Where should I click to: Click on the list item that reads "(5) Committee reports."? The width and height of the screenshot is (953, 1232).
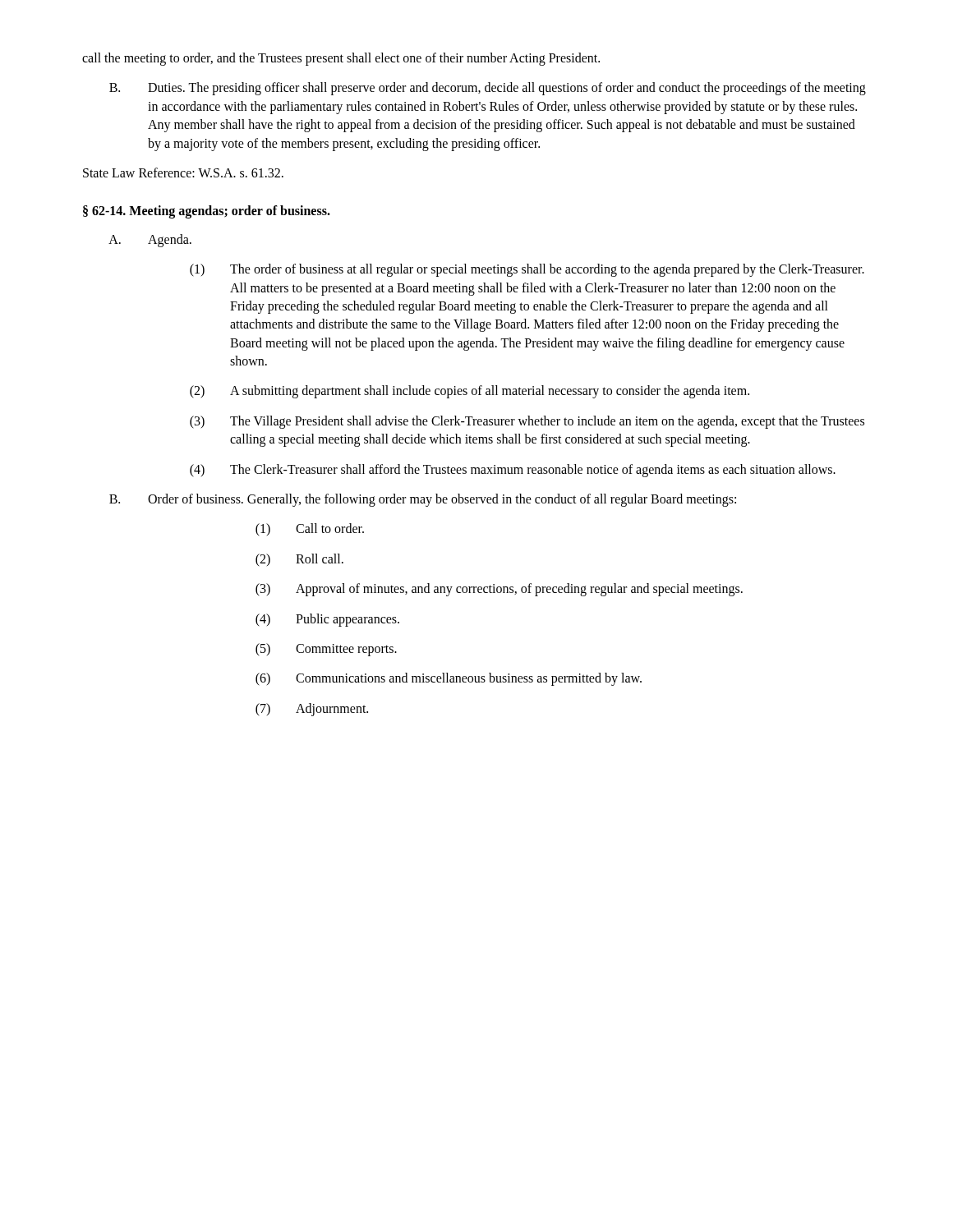[x=326, y=650]
